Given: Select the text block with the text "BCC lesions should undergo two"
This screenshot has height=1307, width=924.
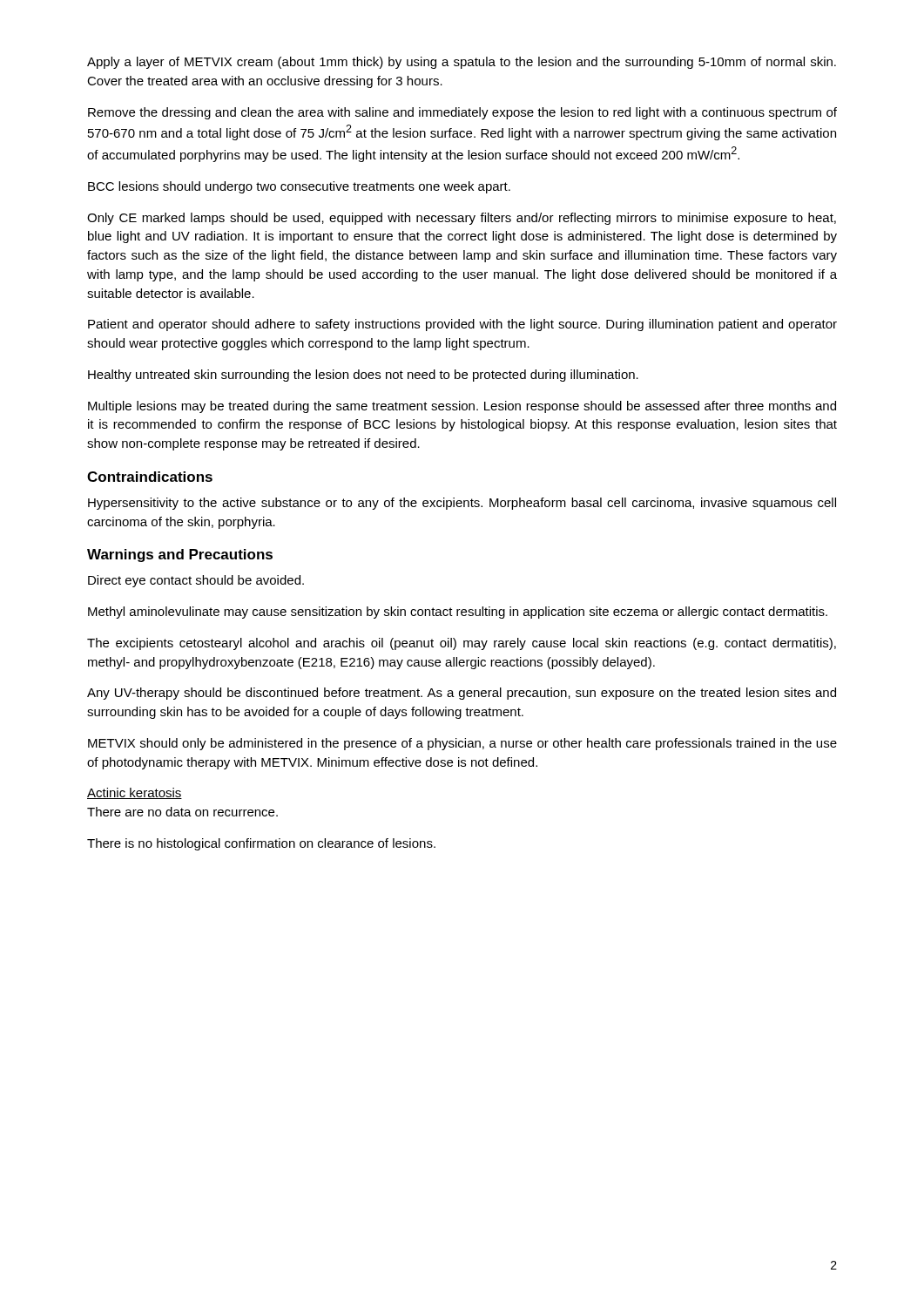Looking at the screenshot, I should coord(462,186).
